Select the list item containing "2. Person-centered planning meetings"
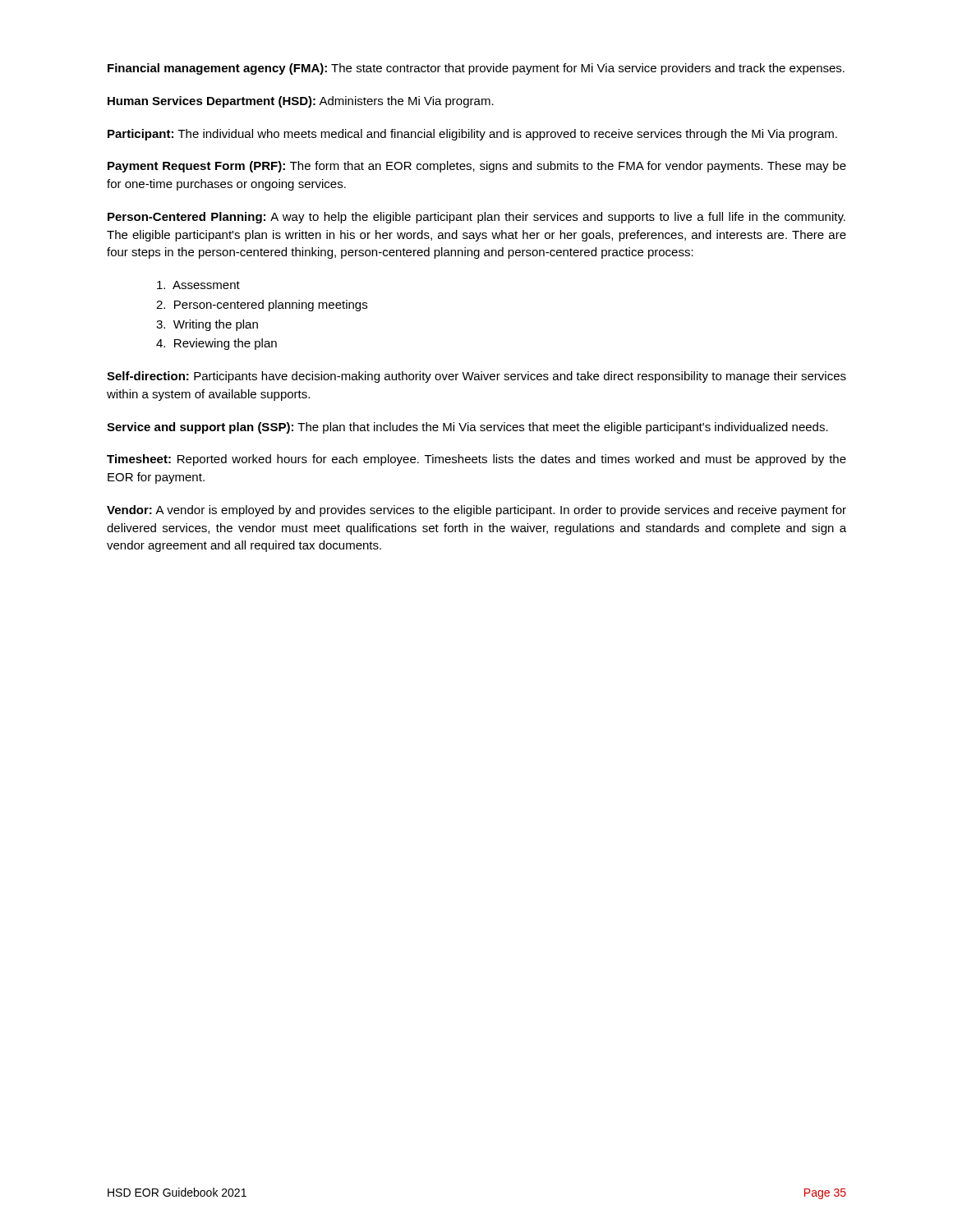953x1232 pixels. pyautogui.click(x=262, y=304)
